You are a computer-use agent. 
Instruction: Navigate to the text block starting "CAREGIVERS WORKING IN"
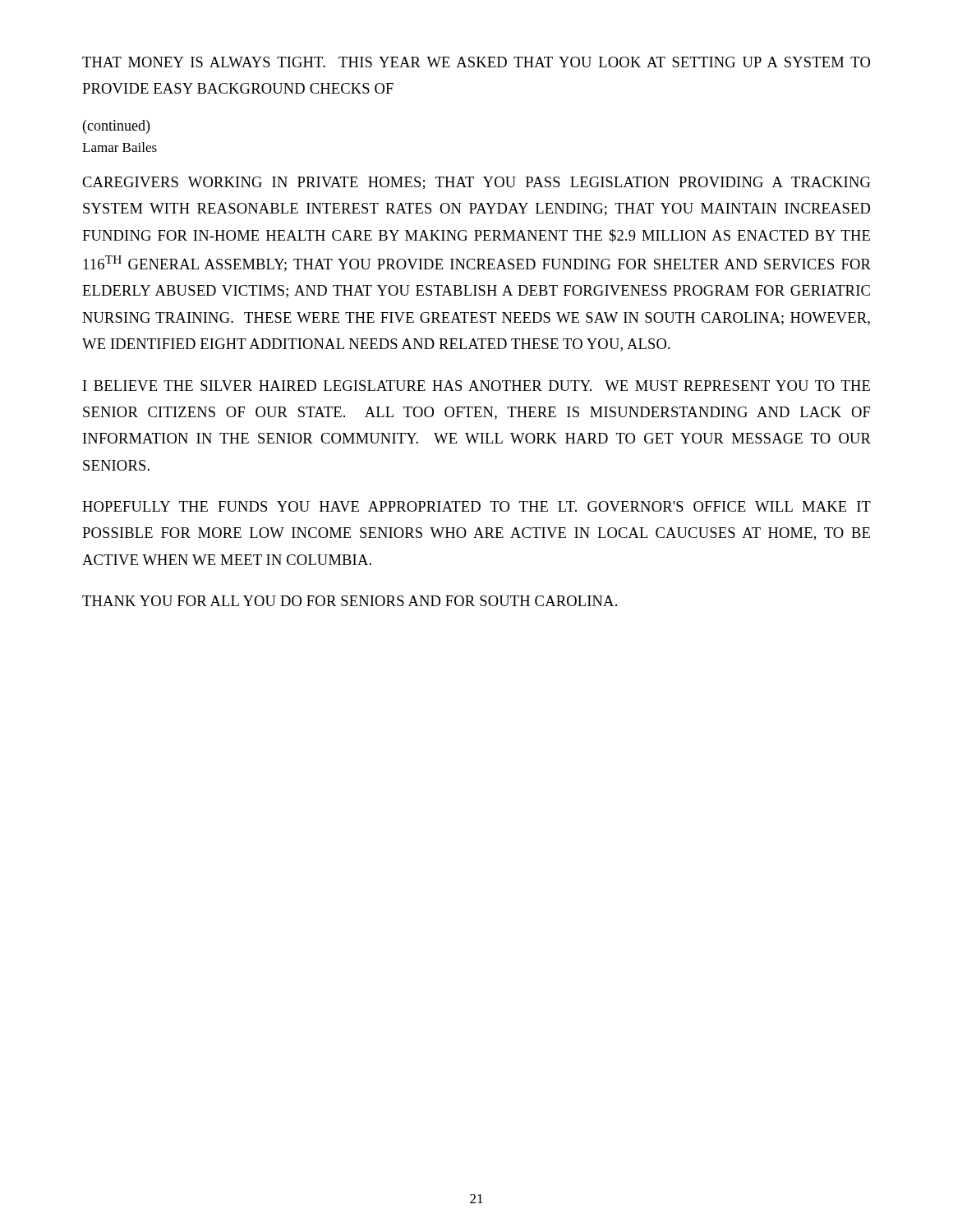(x=476, y=263)
